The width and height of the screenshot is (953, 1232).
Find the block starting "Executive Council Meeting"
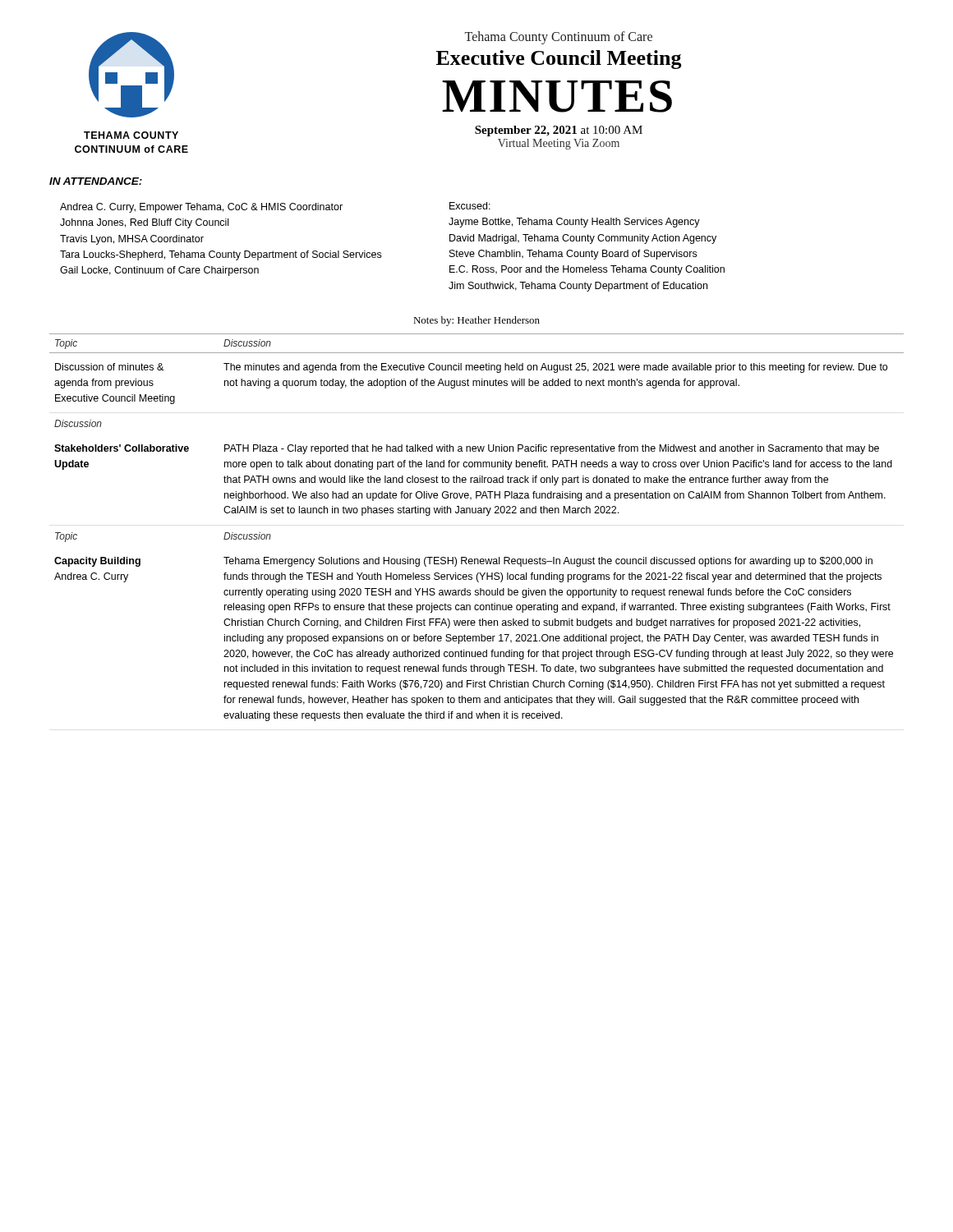click(559, 58)
